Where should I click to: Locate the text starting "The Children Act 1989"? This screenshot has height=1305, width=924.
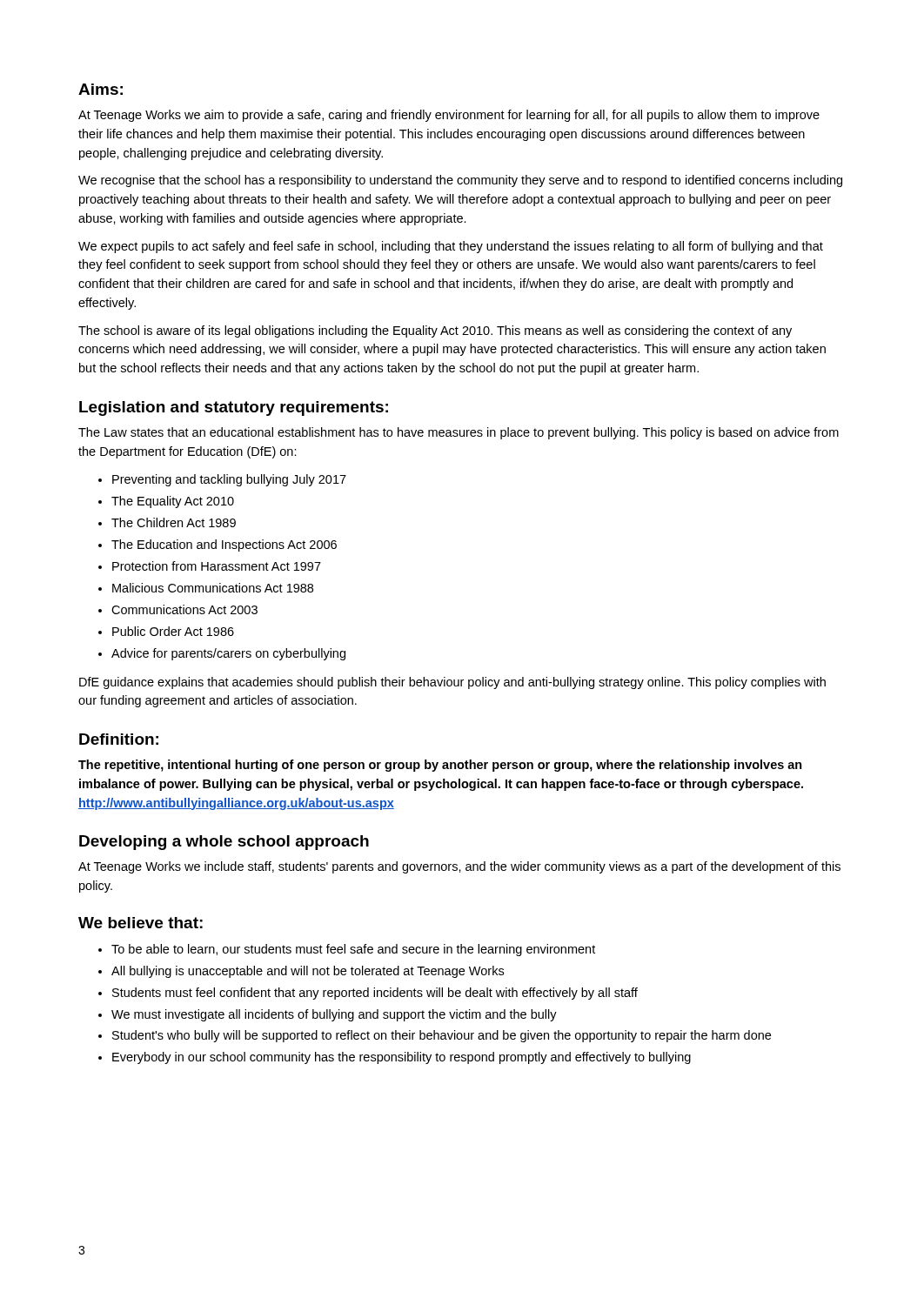(174, 523)
